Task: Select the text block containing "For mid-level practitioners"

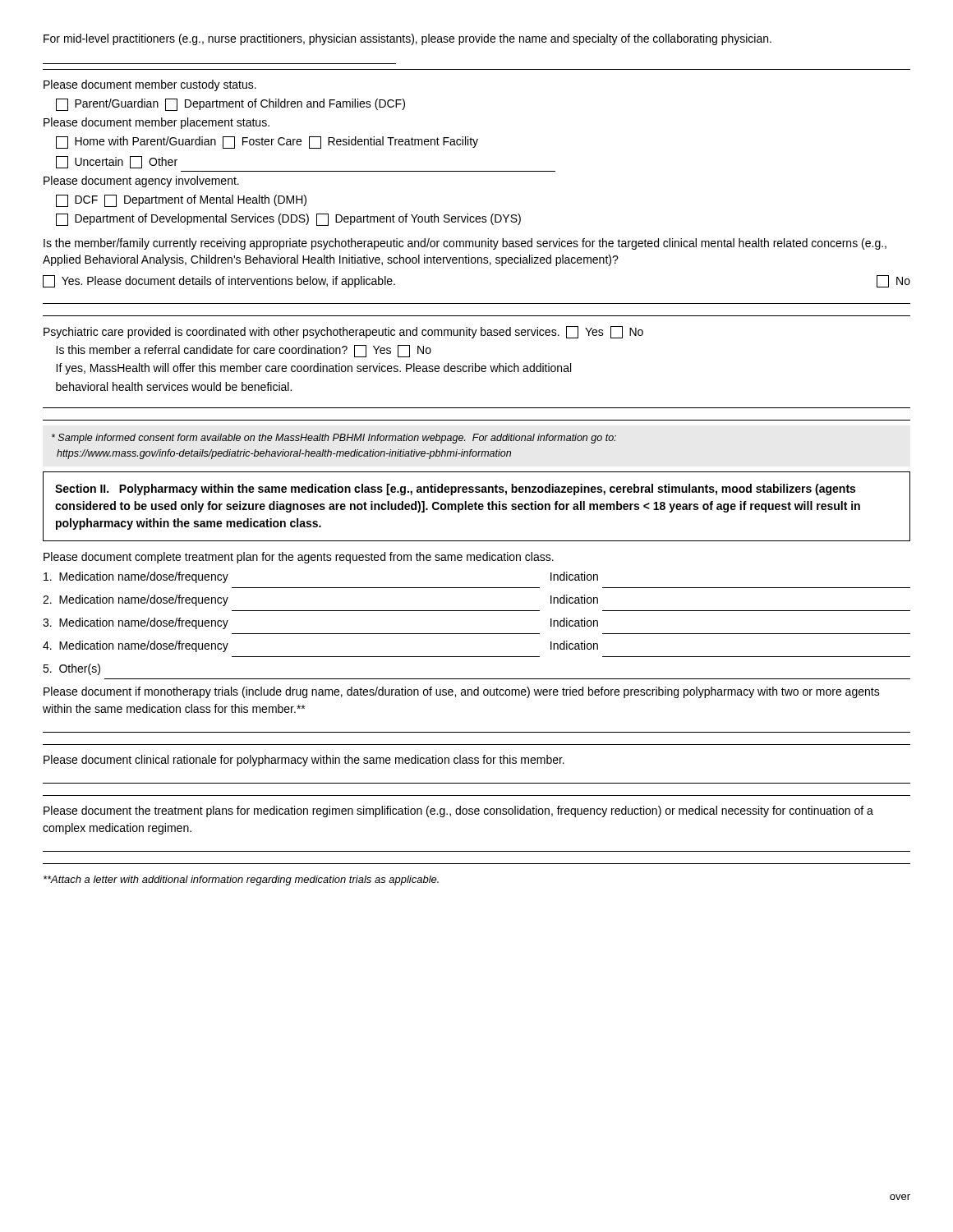Action: (x=407, y=48)
